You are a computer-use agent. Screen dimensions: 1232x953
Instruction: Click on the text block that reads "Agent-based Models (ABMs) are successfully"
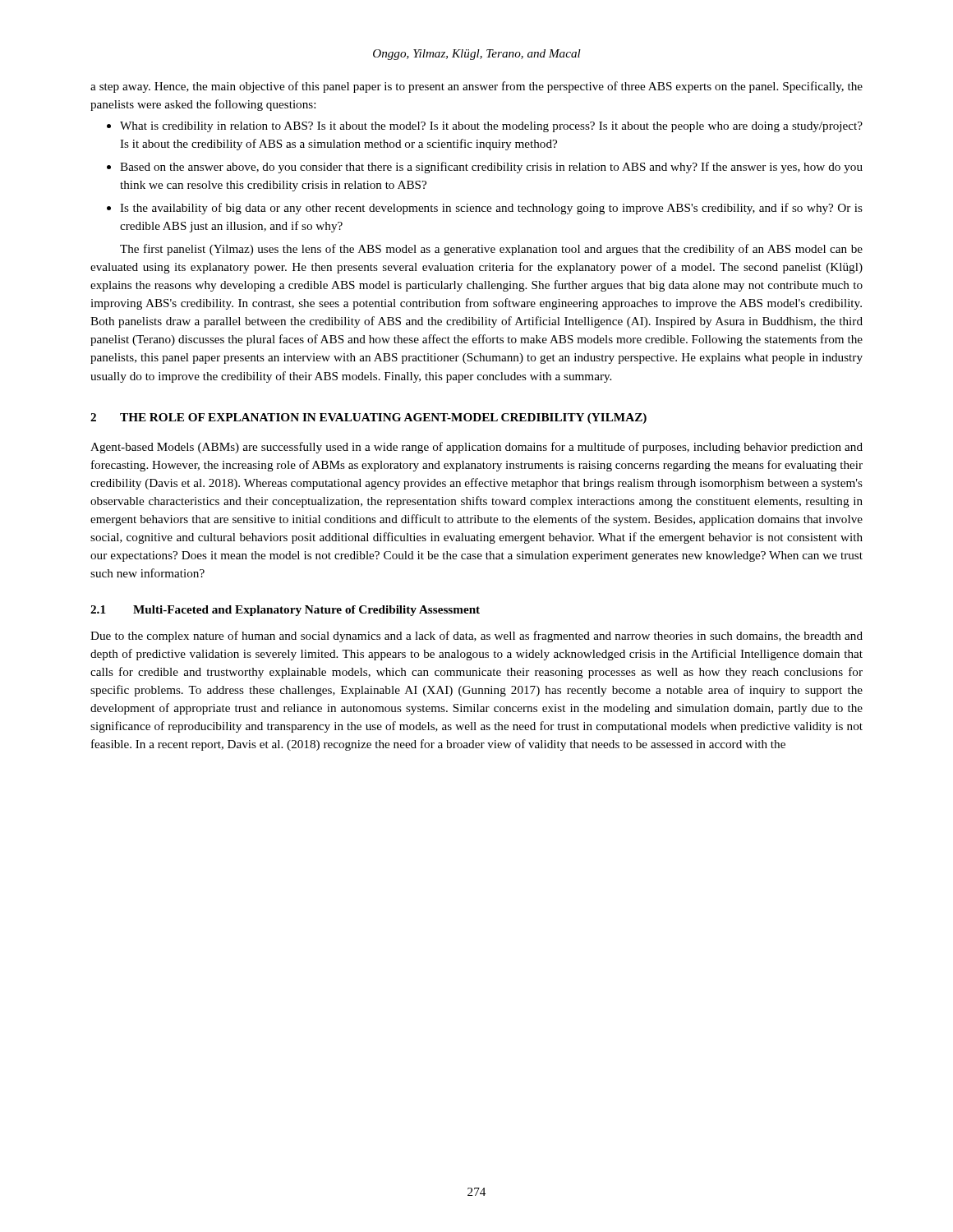coord(476,509)
